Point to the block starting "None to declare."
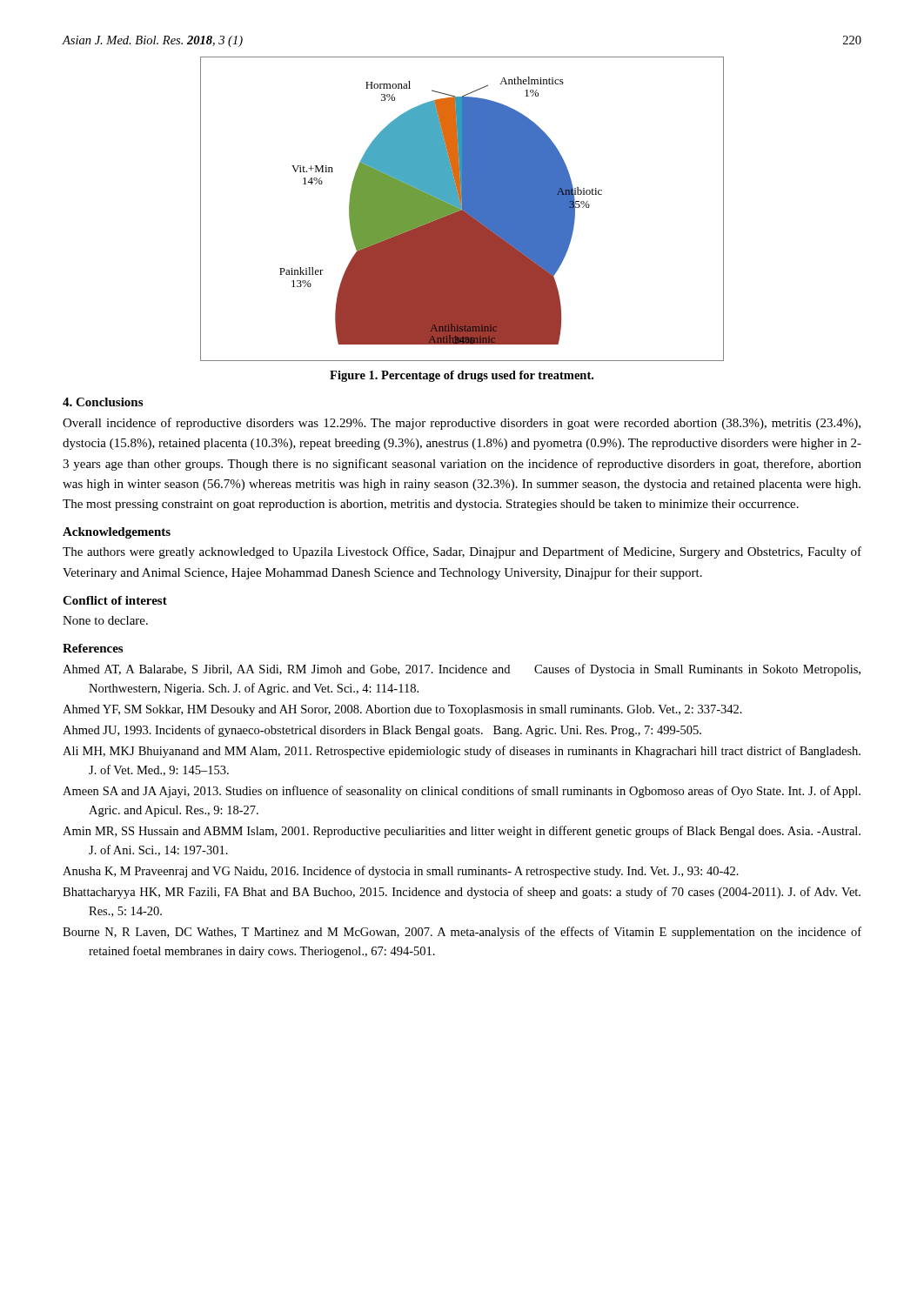This screenshot has width=924, height=1305. pyautogui.click(x=106, y=620)
